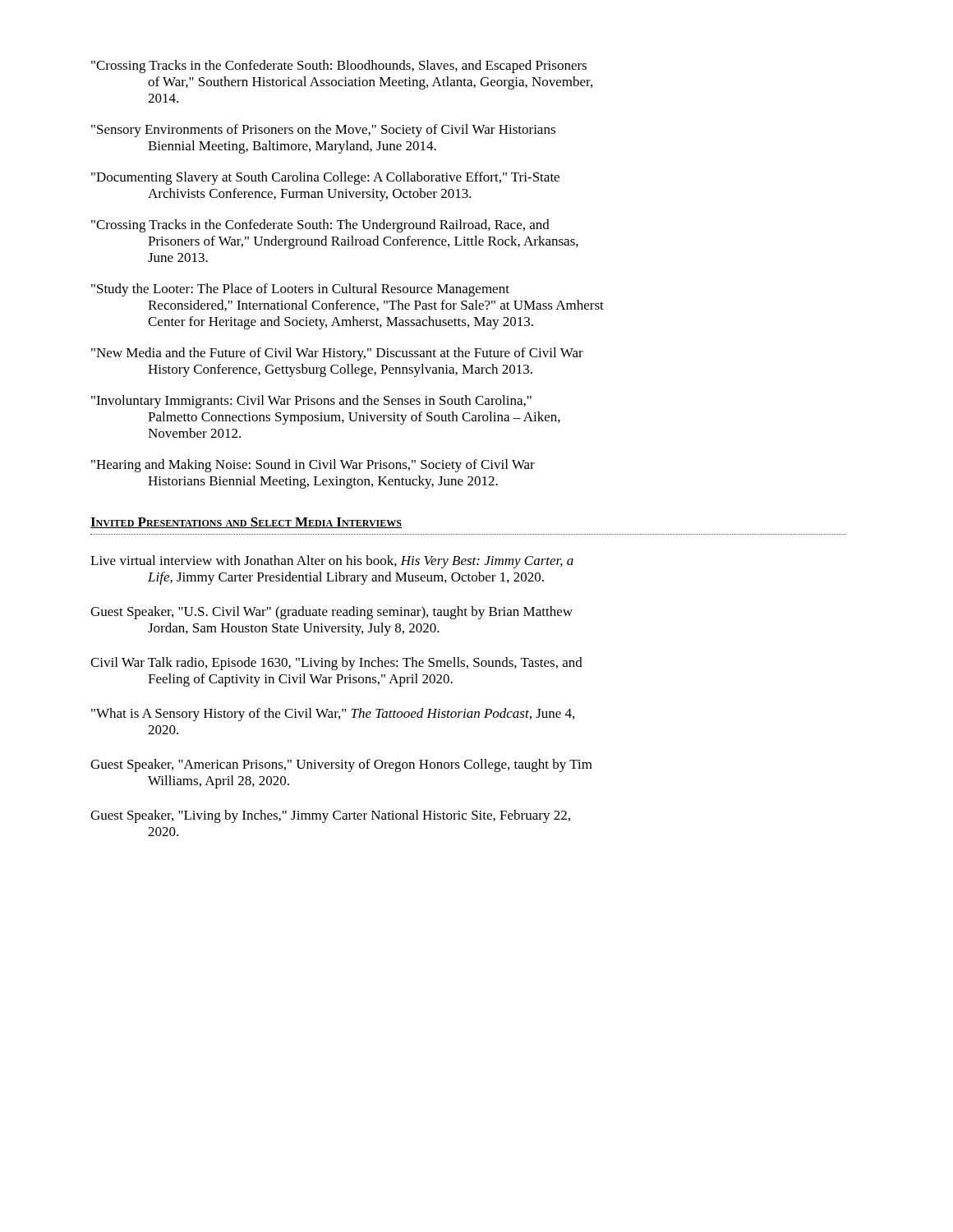Point to the block beginning ""New Media and the Future of"
This screenshot has width=953, height=1232.
[x=337, y=361]
